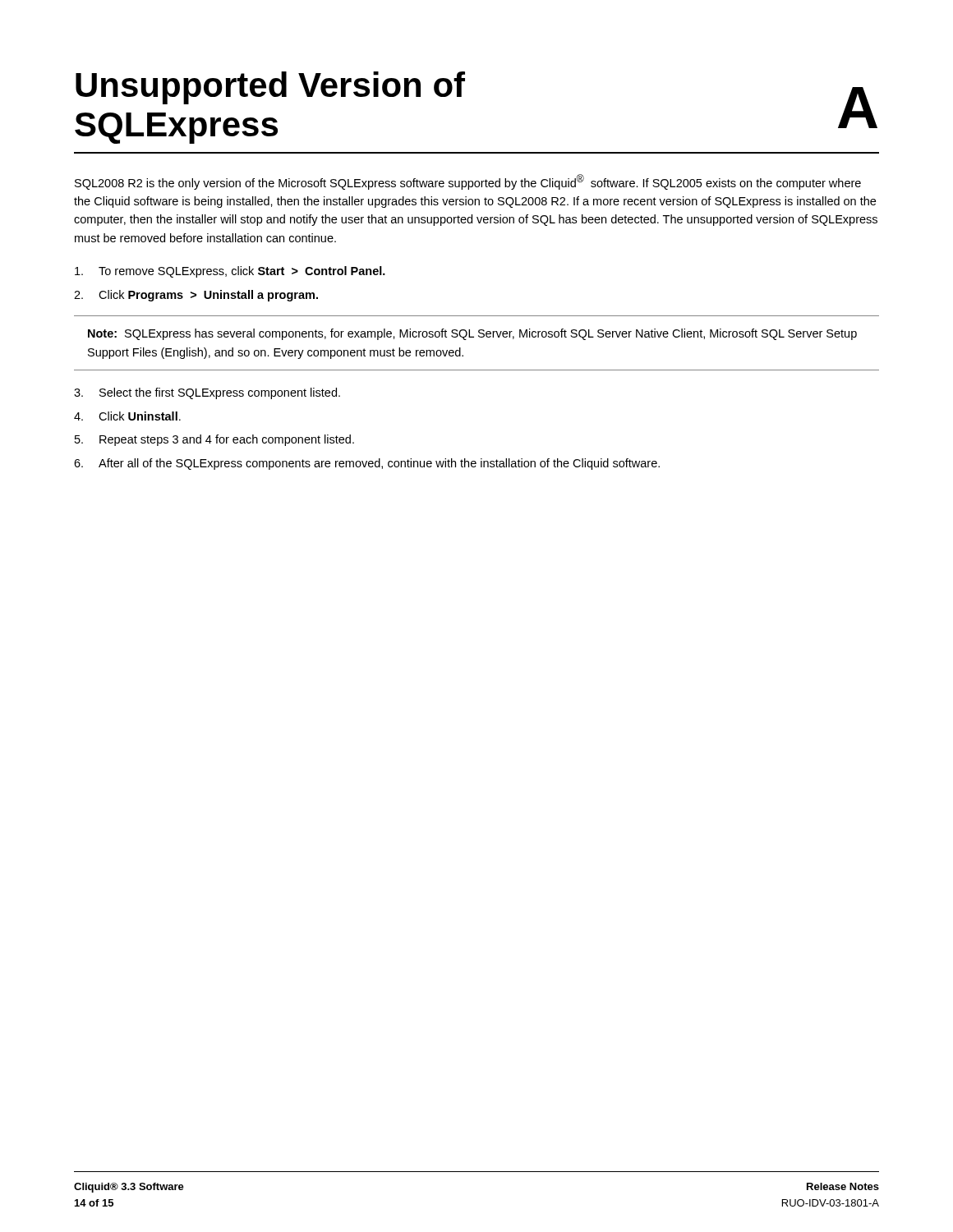Select the element starting "Unsupported Version of SQLExpress A"
Viewport: 953px width, 1232px height.
tap(476, 105)
